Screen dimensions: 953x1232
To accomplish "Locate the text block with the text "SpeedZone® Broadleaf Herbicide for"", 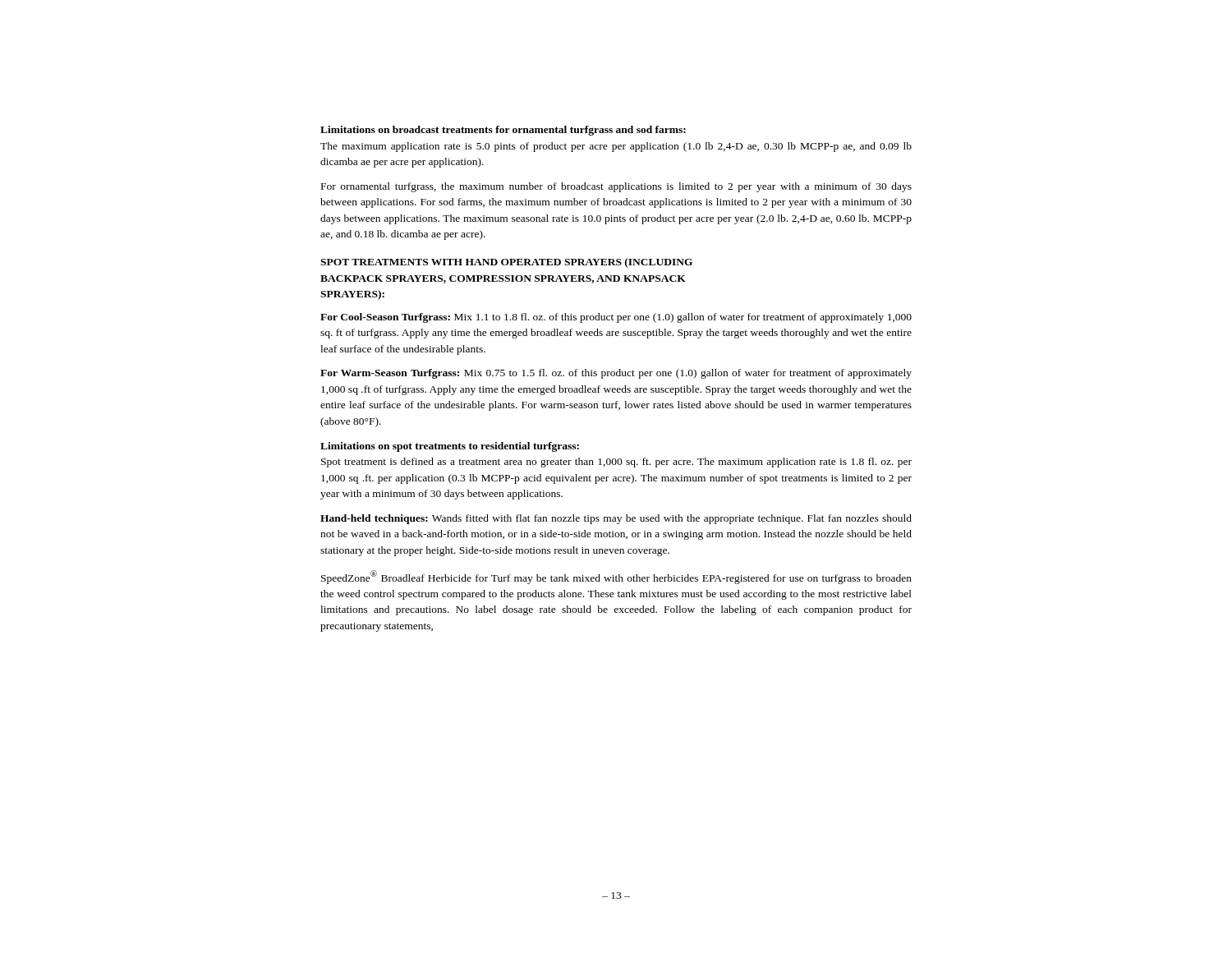I will [x=616, y=600].
